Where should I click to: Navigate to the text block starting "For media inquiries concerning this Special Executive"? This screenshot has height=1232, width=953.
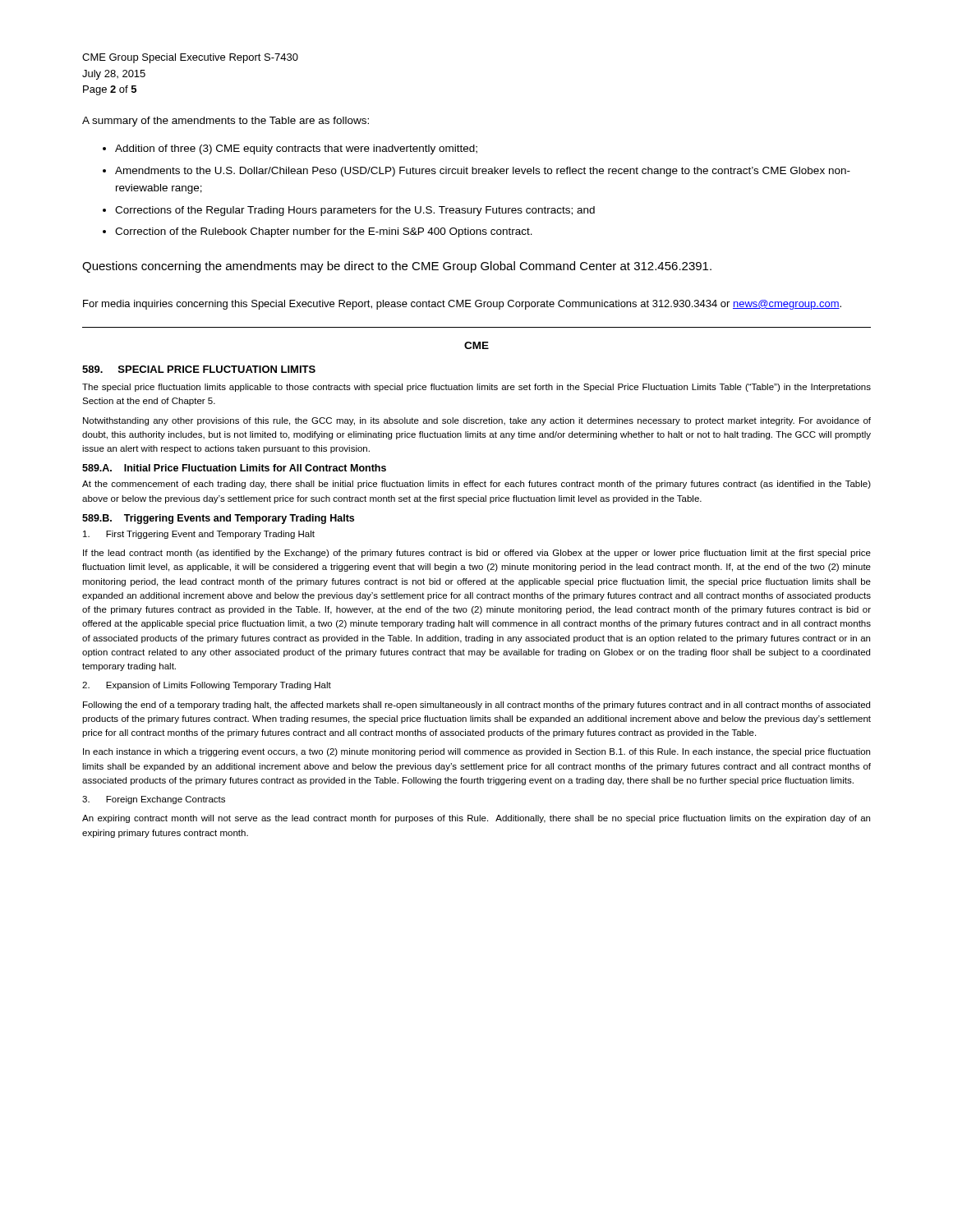(x=462, y=303)
